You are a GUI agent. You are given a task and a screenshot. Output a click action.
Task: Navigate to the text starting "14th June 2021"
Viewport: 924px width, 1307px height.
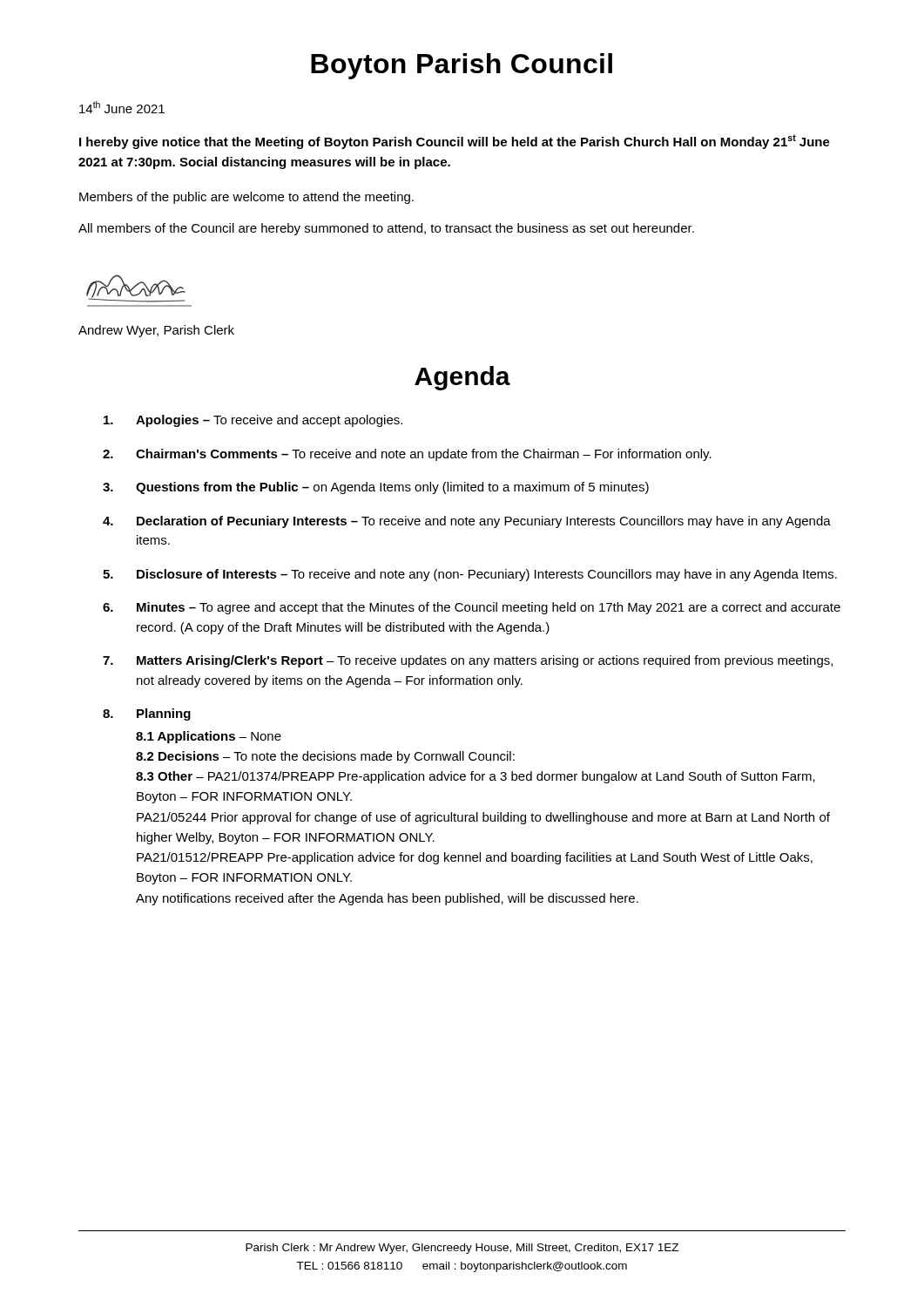[x=122, y=108]
